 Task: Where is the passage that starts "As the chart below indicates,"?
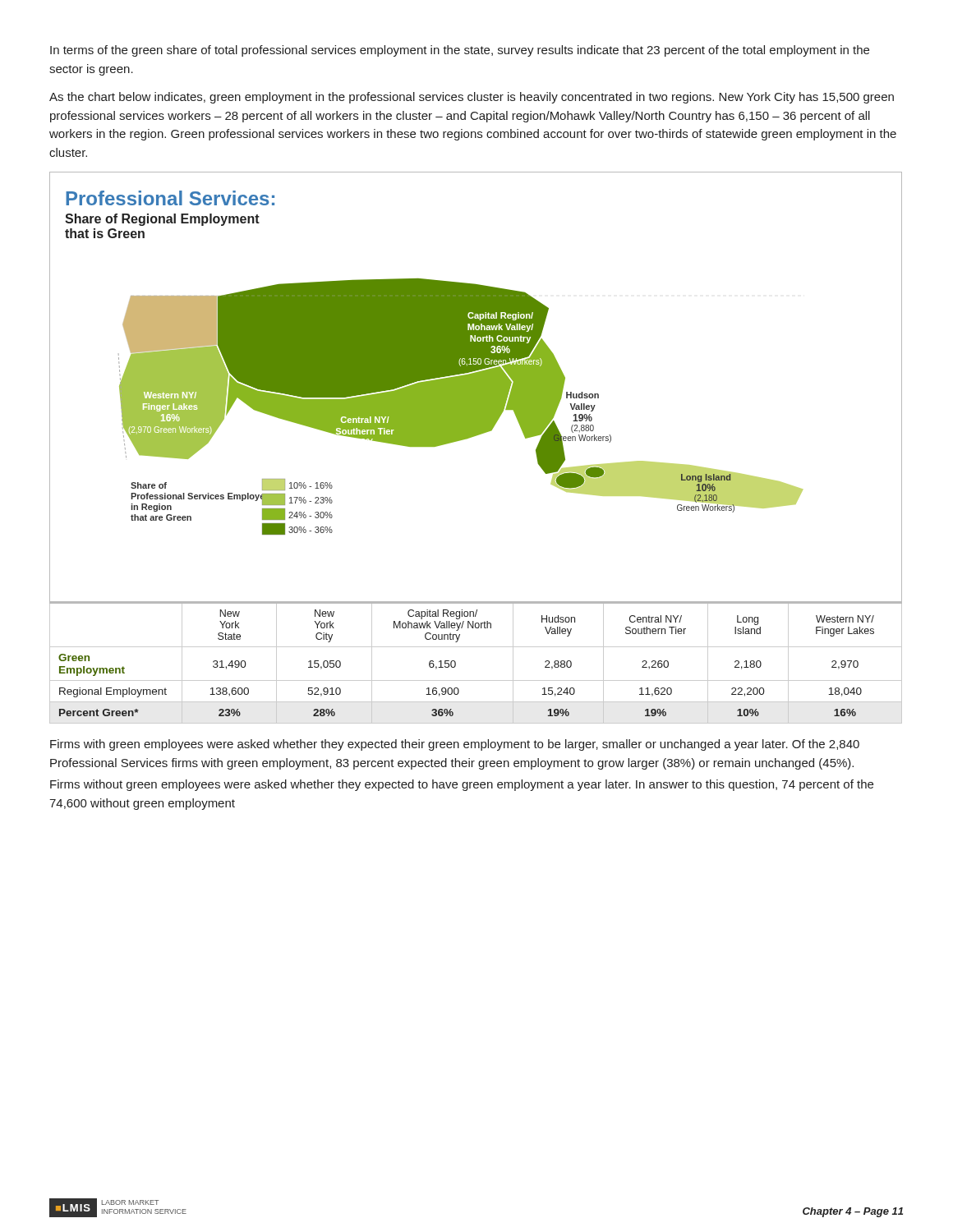(473, 124)
